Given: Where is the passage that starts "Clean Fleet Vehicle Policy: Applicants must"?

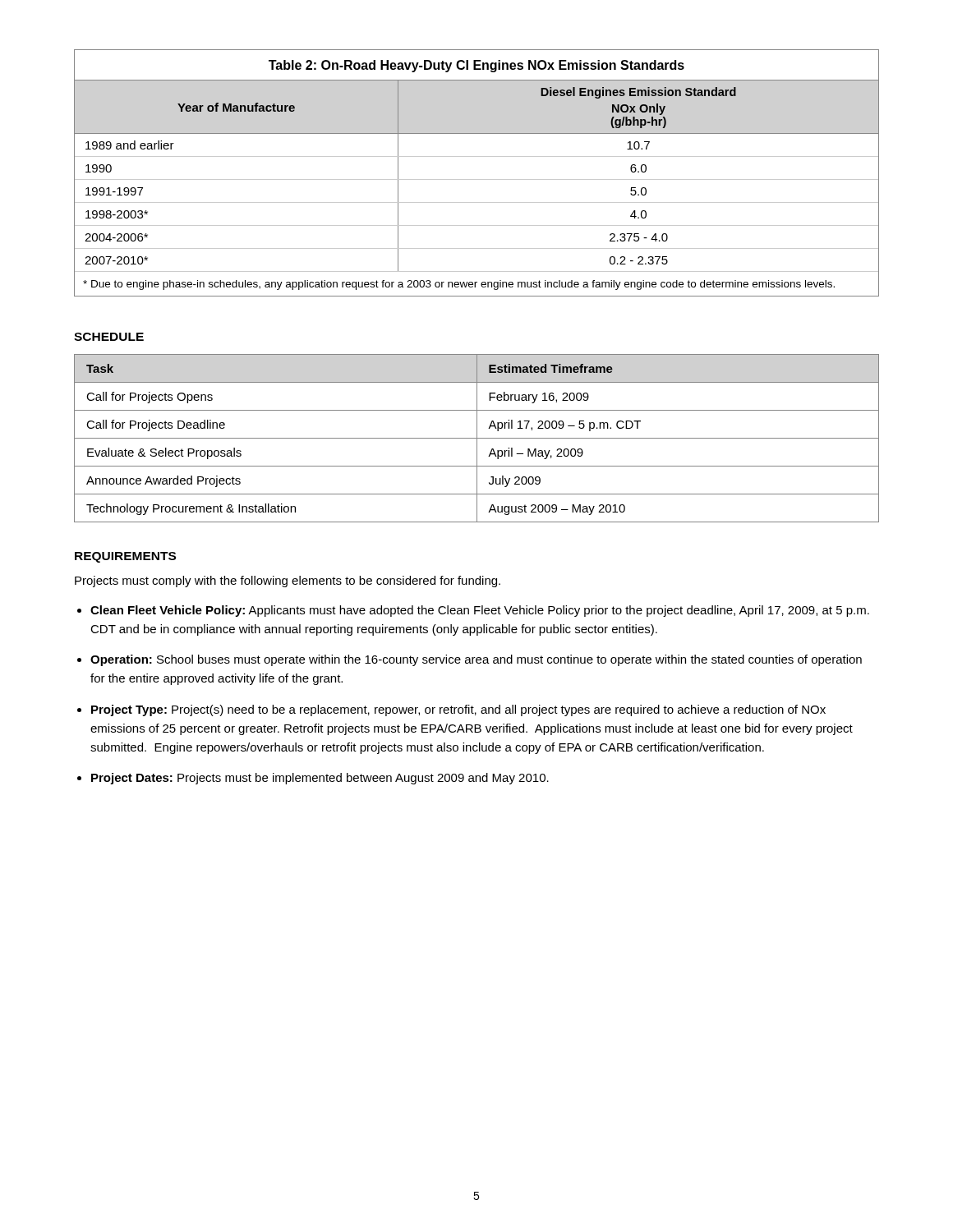Looking at the screenshot, I should click(480, 619).
